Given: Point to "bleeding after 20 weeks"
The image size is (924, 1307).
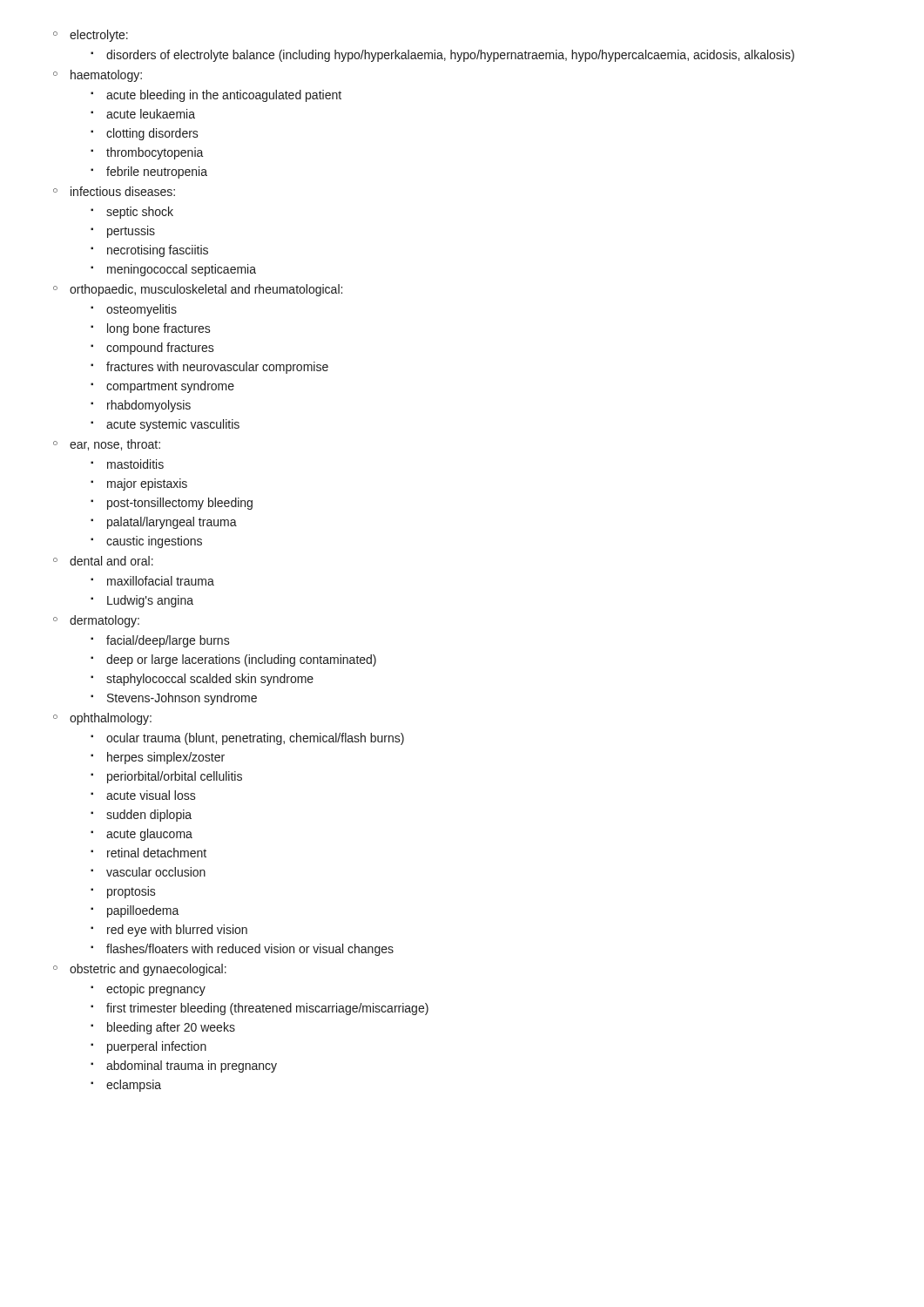Looking at the screenshot, I should tap(171, 1027).
